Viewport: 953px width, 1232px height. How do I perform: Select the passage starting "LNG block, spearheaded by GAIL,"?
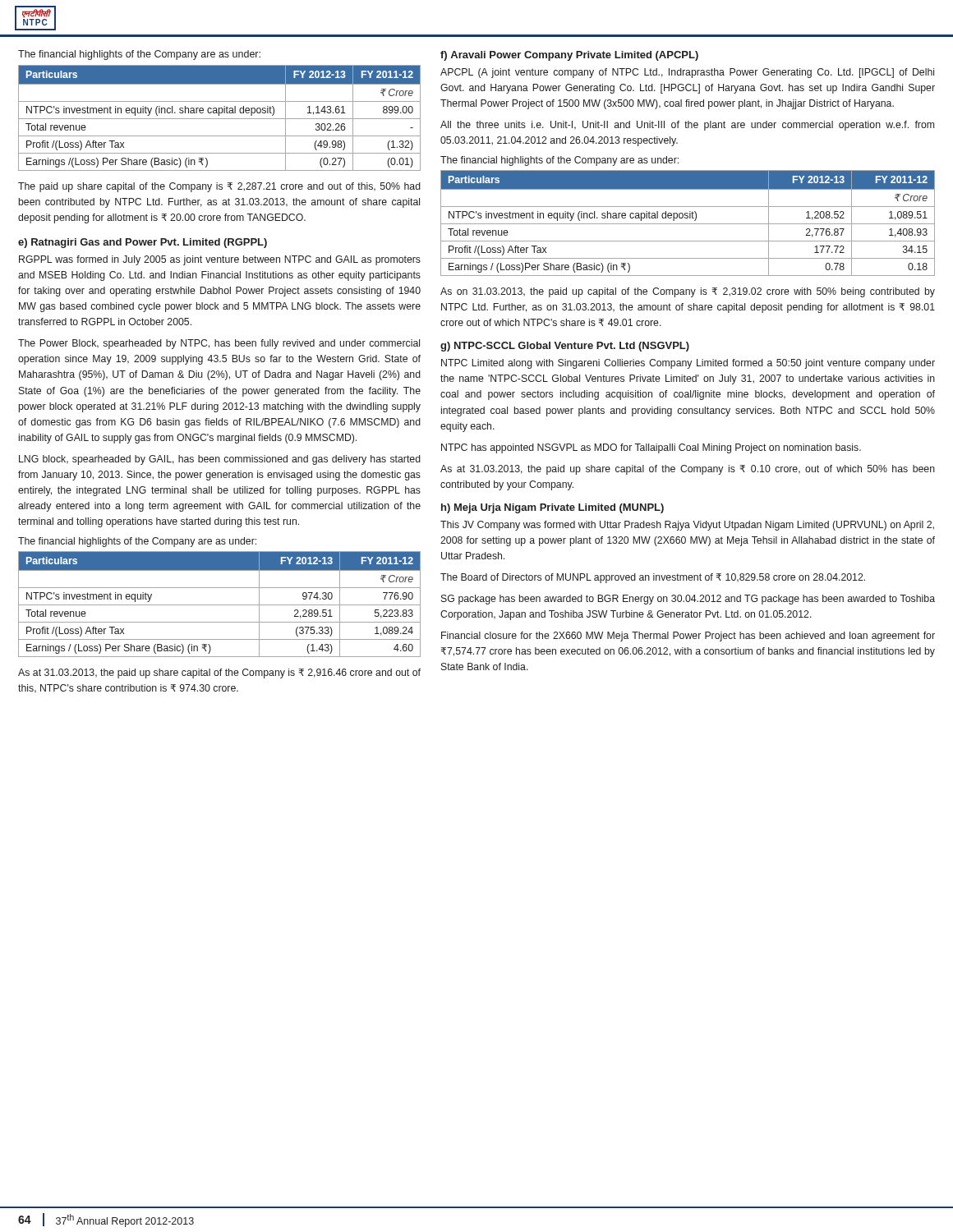219,490
